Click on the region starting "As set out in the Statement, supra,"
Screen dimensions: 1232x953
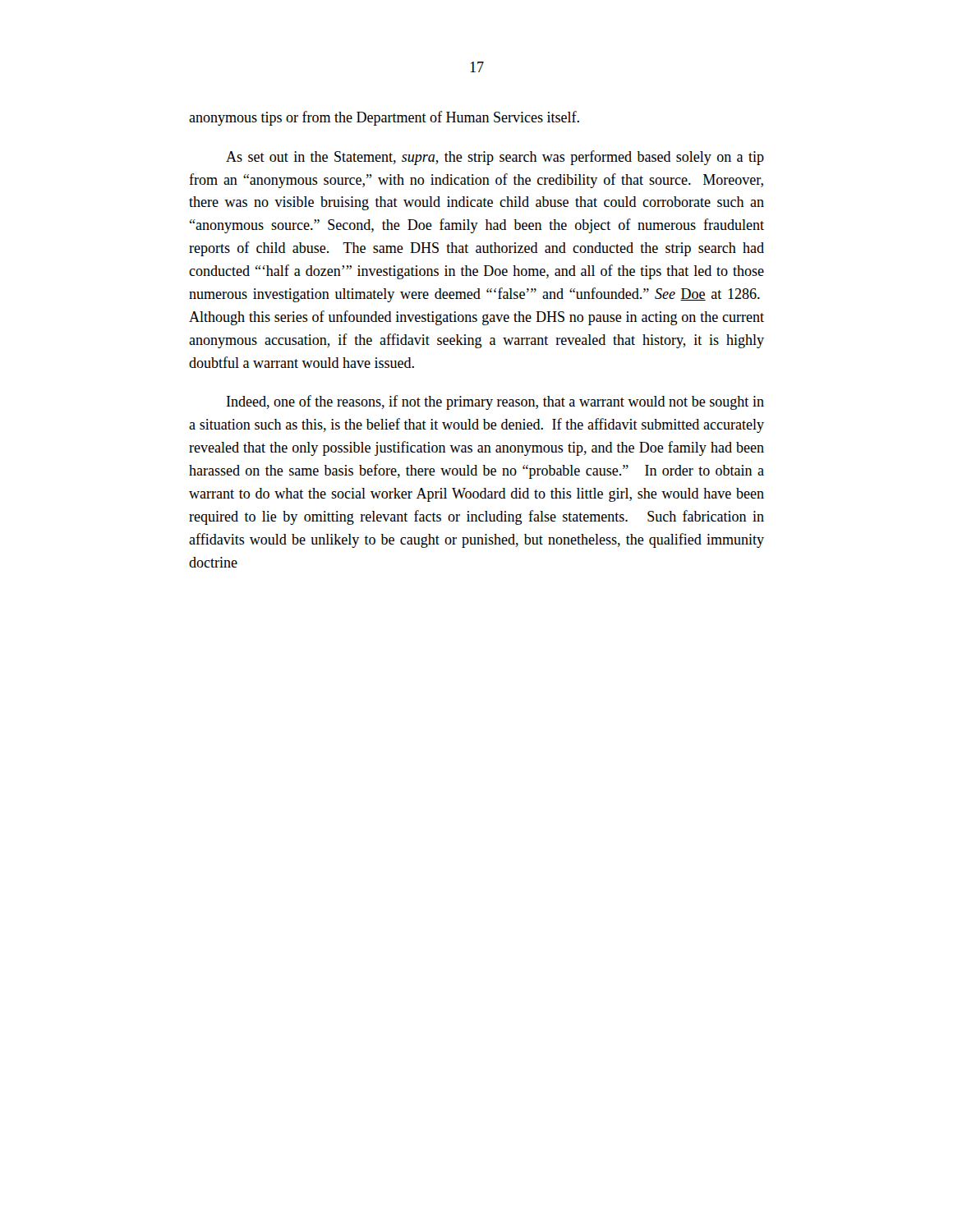coord(476,260)
